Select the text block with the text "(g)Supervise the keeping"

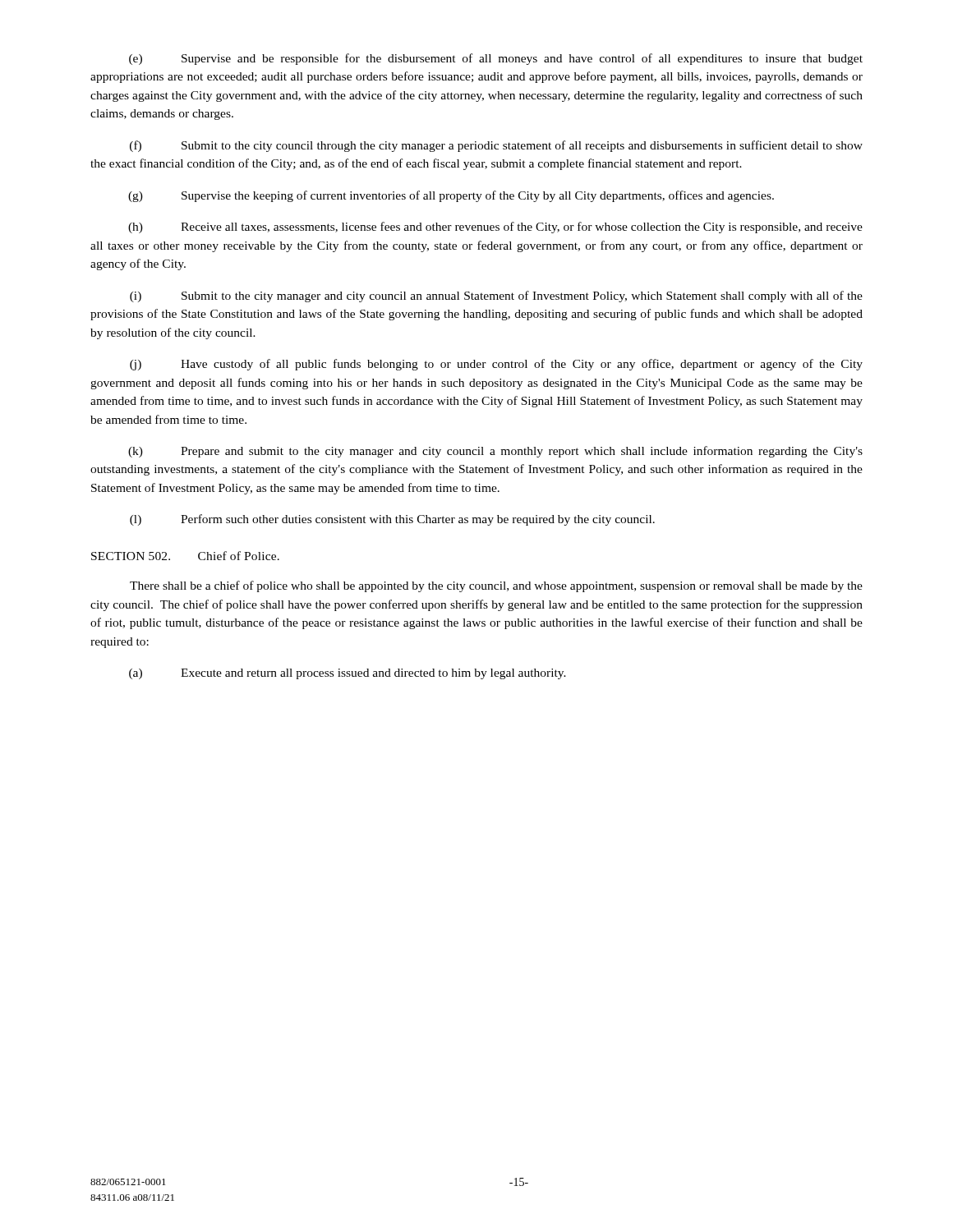coord(432,196)
